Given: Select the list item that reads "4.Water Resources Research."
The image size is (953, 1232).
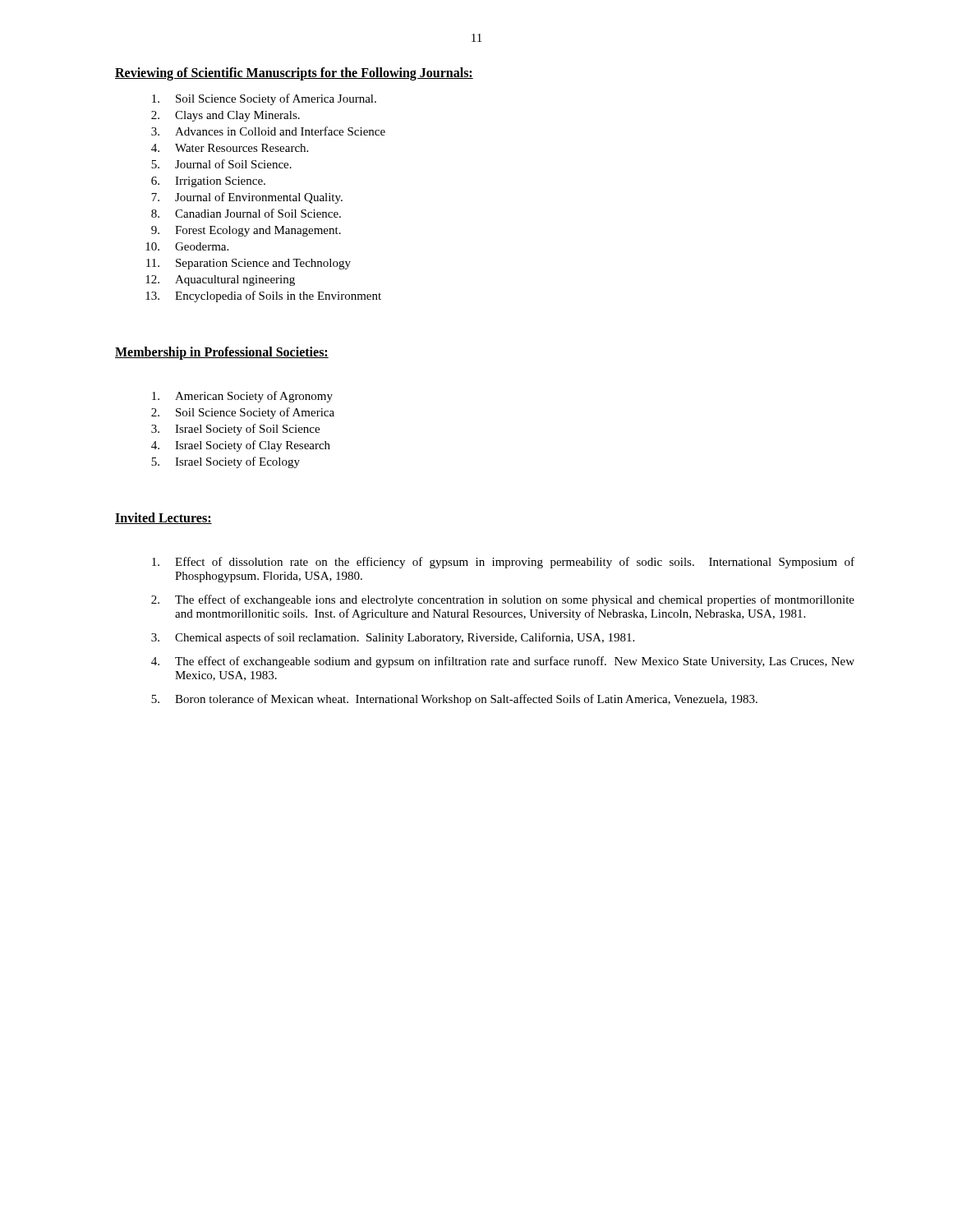Looking at the screenshot, I should pyautogui.click(x=230, y=148).
